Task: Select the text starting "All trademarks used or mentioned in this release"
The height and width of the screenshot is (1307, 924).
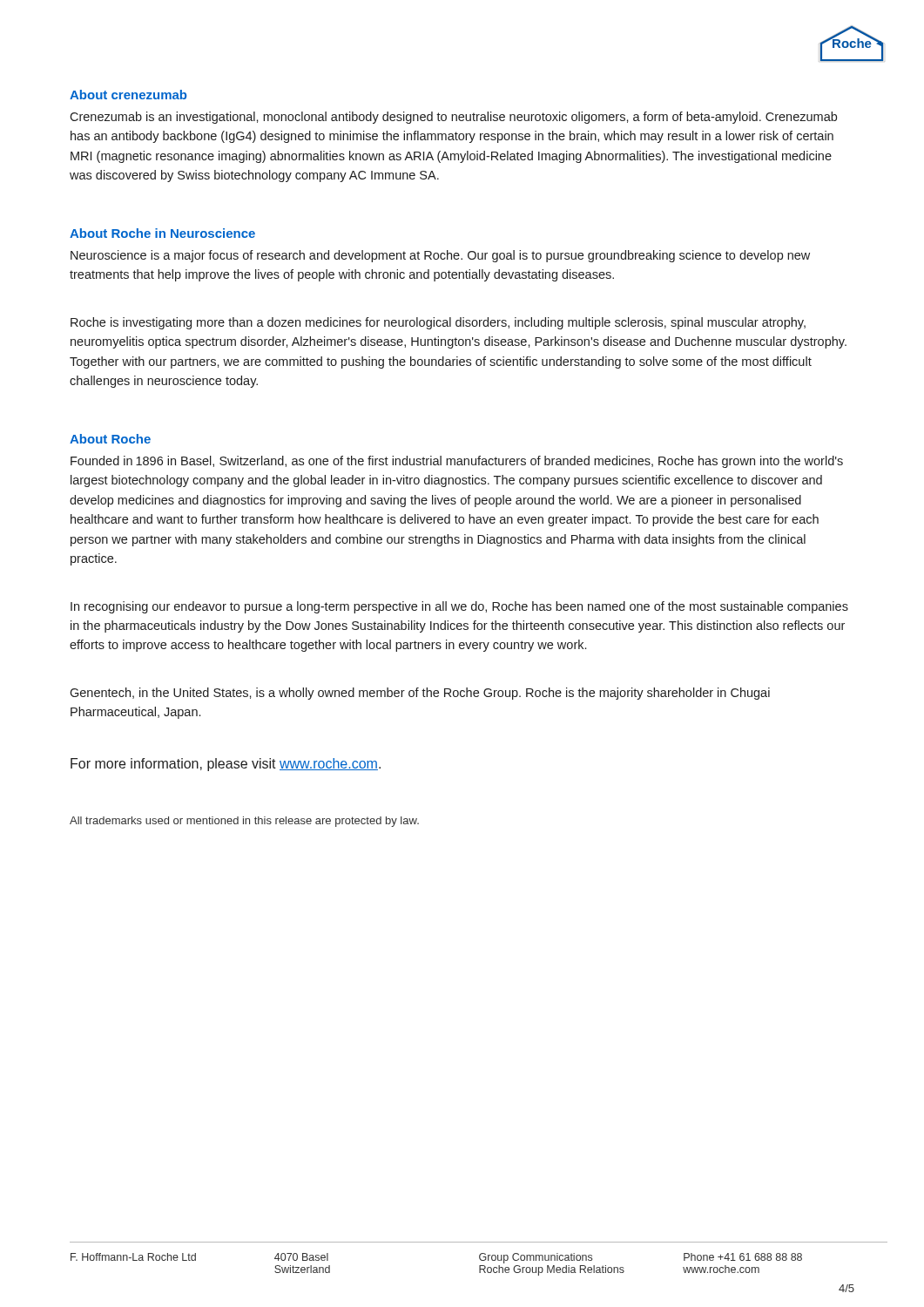Action: click(x=245, y=820)
